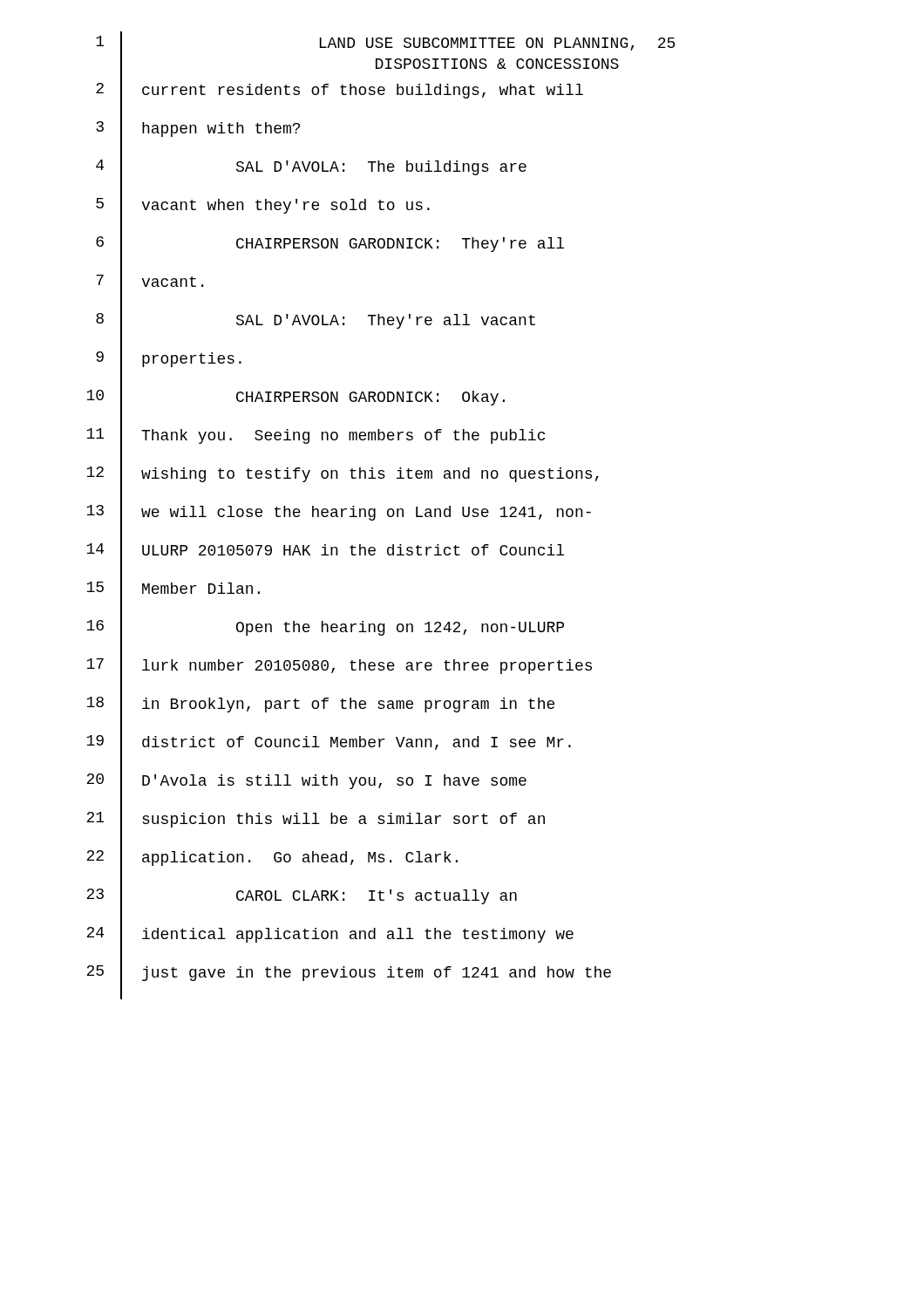Screen dimensions: 1308x924
Task: Navigate to the region starting "21 suspicion this will be a similar"
Action: point(462,827)
